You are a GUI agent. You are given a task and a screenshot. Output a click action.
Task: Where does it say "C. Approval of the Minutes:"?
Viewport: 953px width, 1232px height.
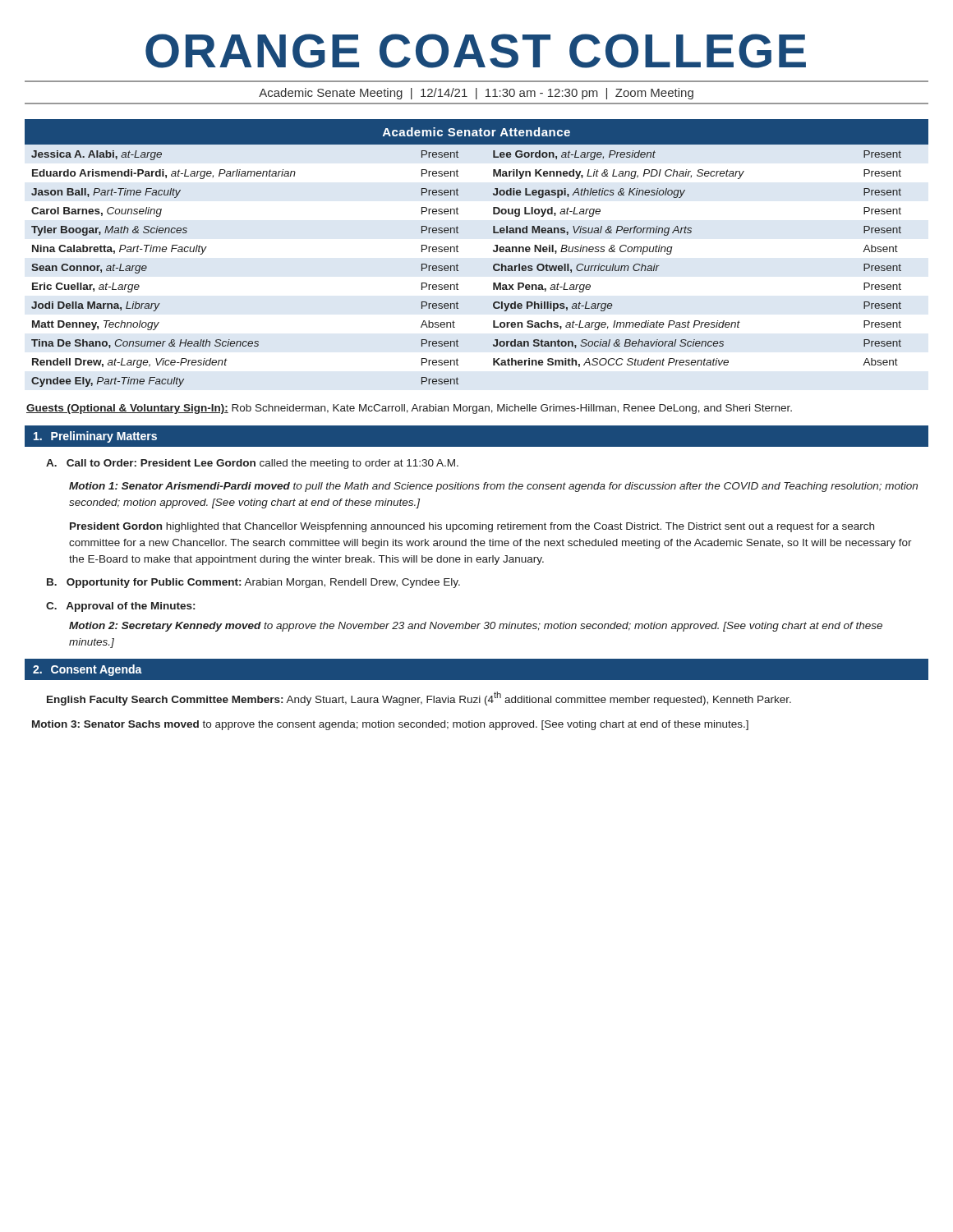click(x=121, y=605)
